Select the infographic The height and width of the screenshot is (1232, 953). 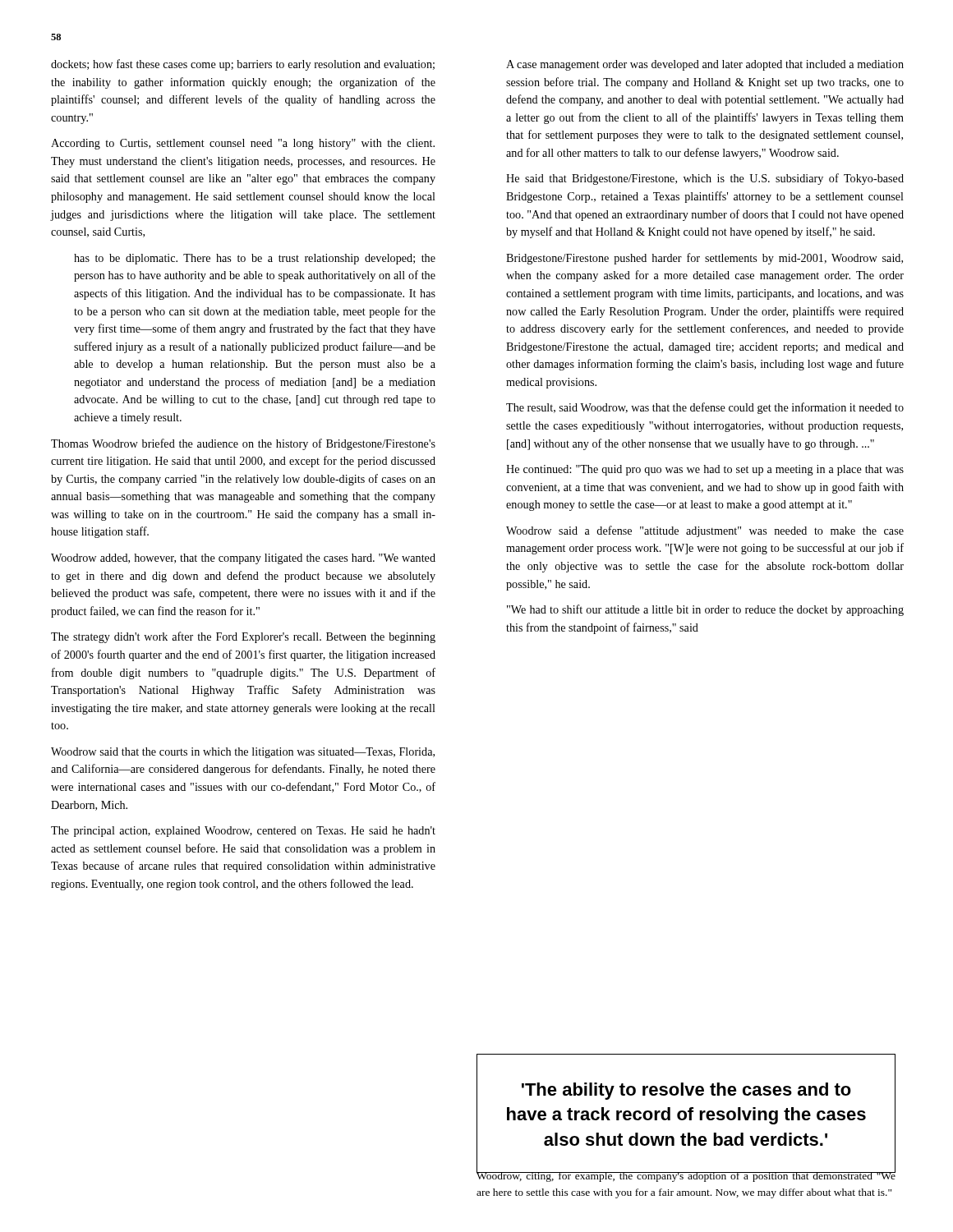click(686, 1113)
